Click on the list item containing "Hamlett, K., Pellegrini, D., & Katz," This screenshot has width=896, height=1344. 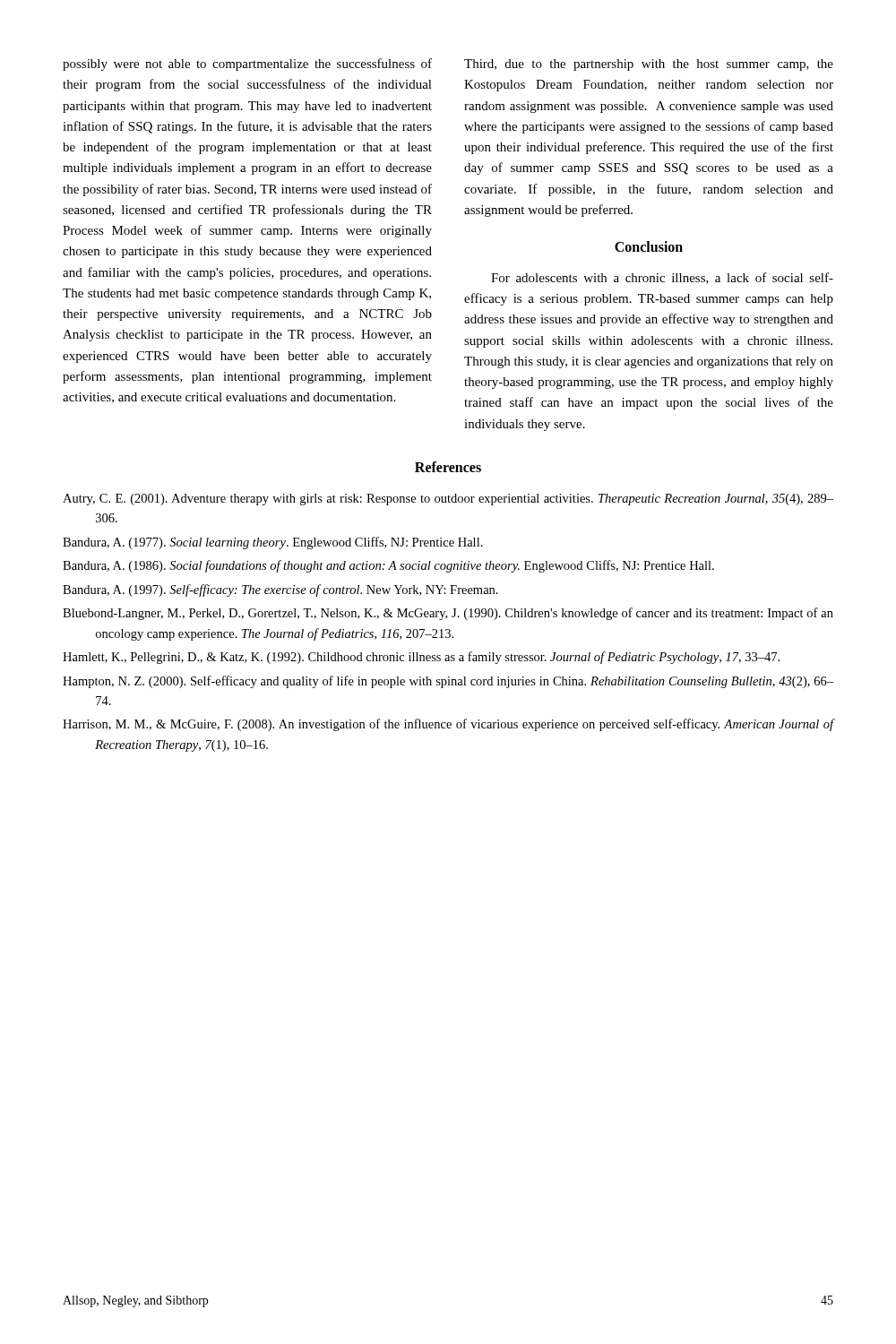[422, 657]
